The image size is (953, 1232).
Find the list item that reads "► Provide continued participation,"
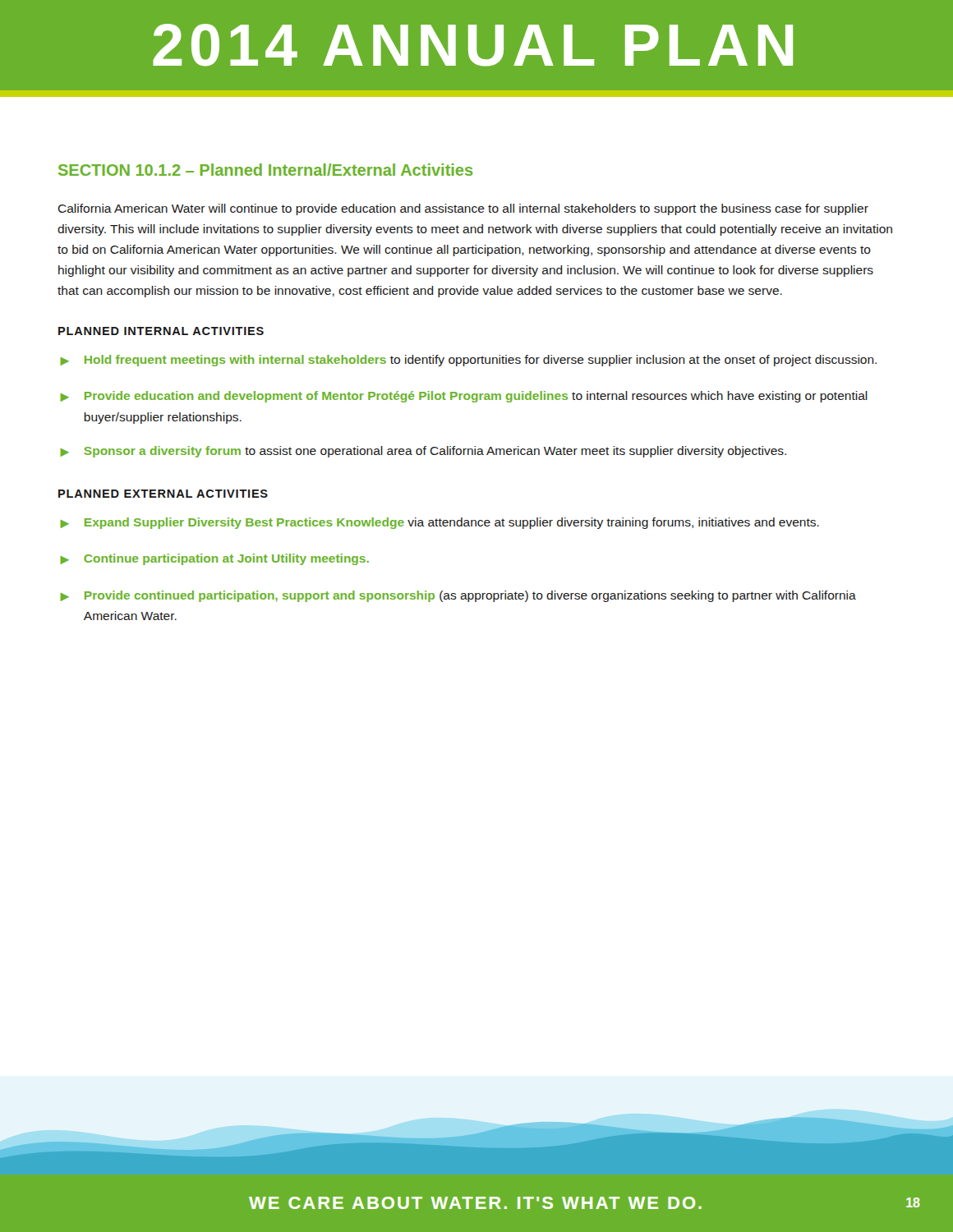point(476,606)
